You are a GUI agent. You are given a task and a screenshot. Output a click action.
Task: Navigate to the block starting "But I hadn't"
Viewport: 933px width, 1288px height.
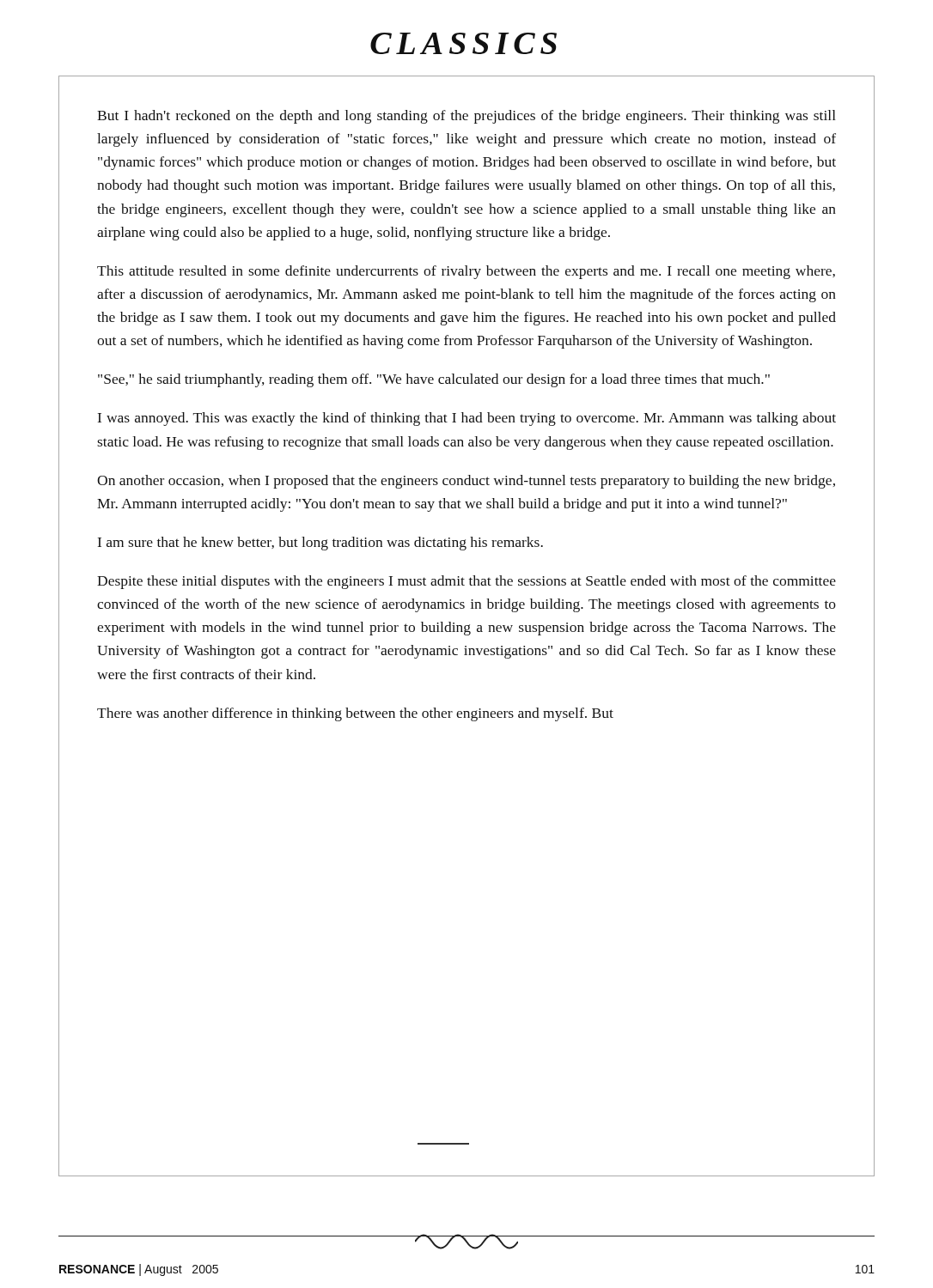pyautogui.click(x=466, y=173)
